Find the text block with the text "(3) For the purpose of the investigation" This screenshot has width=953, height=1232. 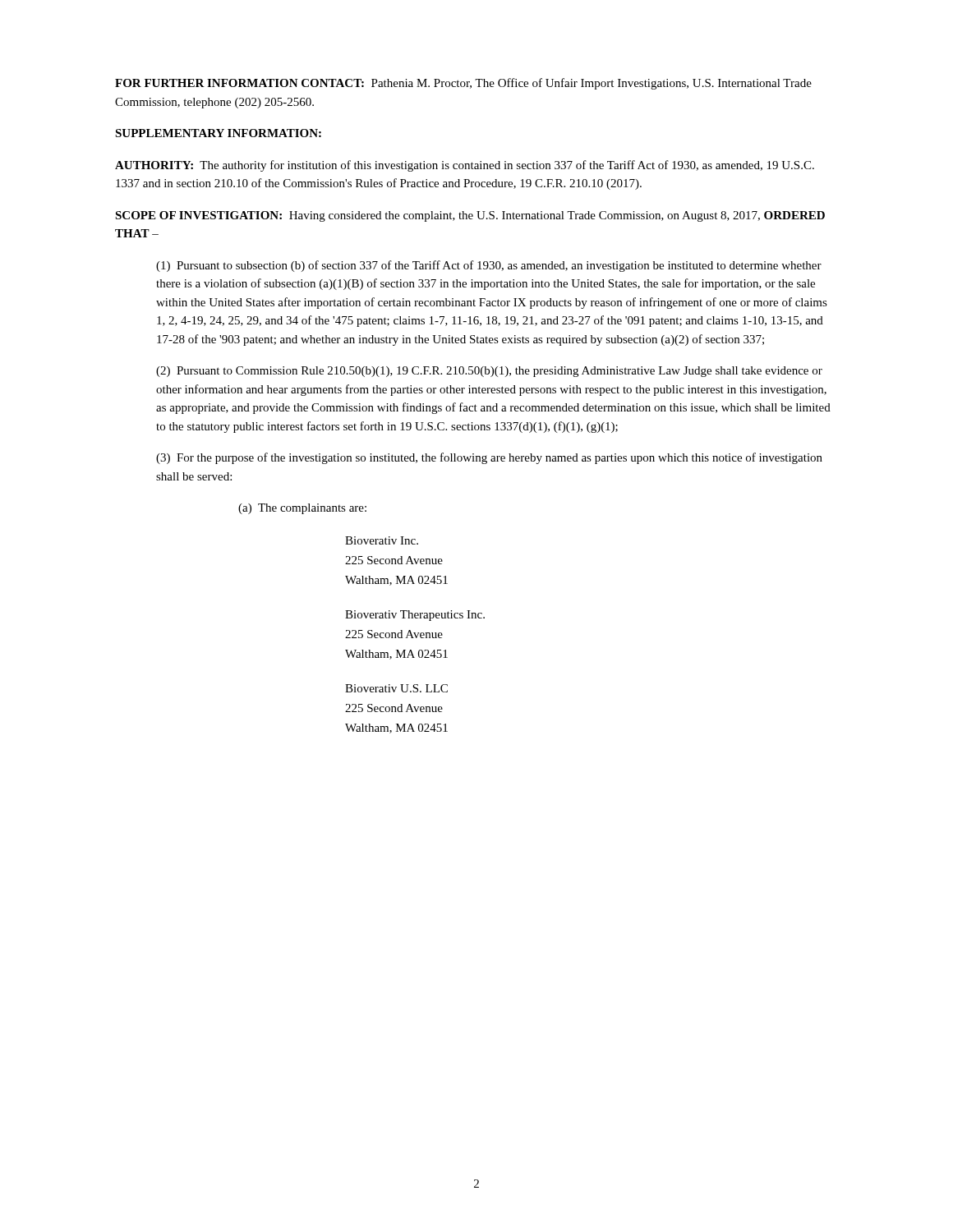pyautogui.click(x=497, y=467)
